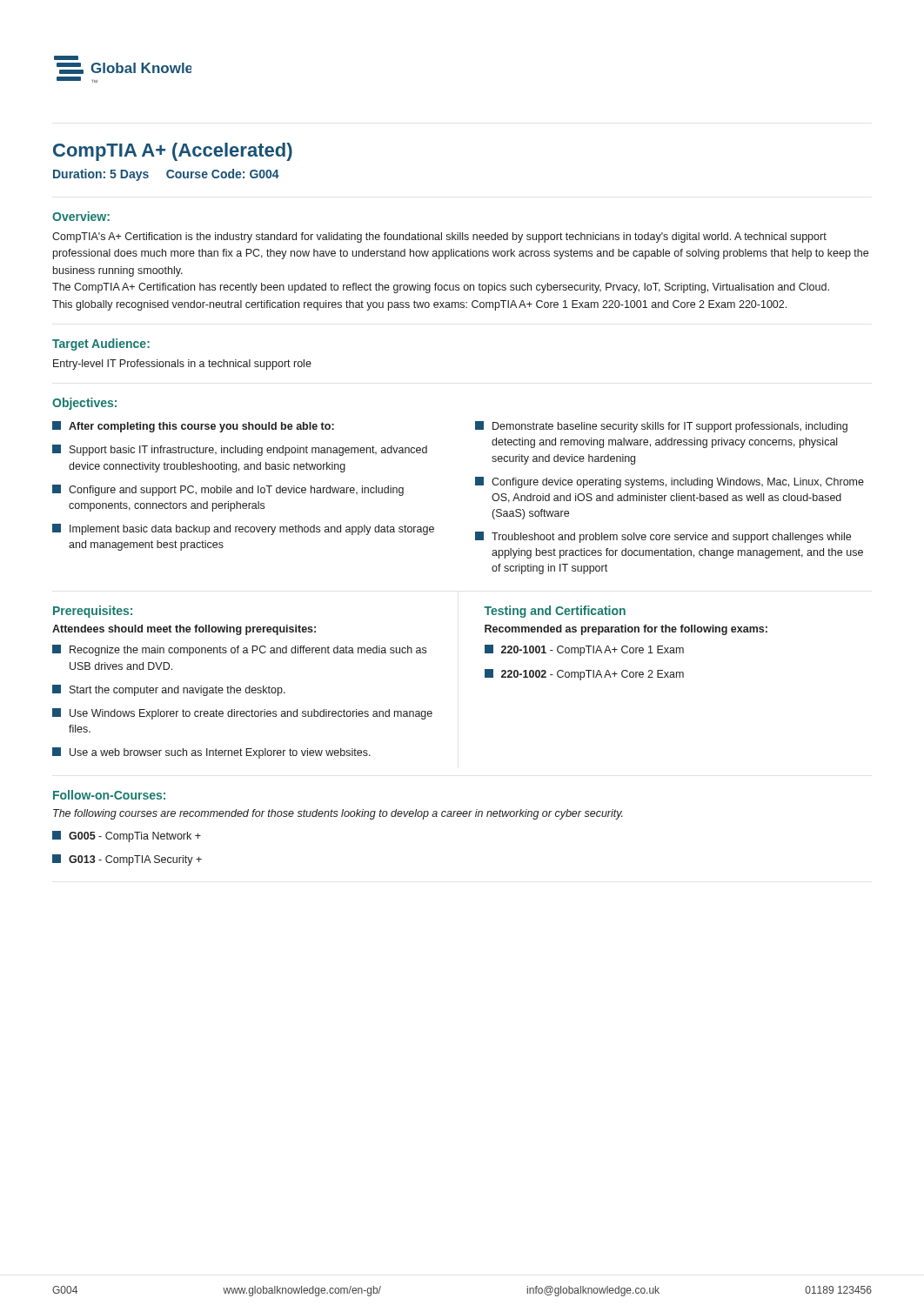Select the element starting "Implement basic data"
Screen dimensions: 1305x924
251,537
